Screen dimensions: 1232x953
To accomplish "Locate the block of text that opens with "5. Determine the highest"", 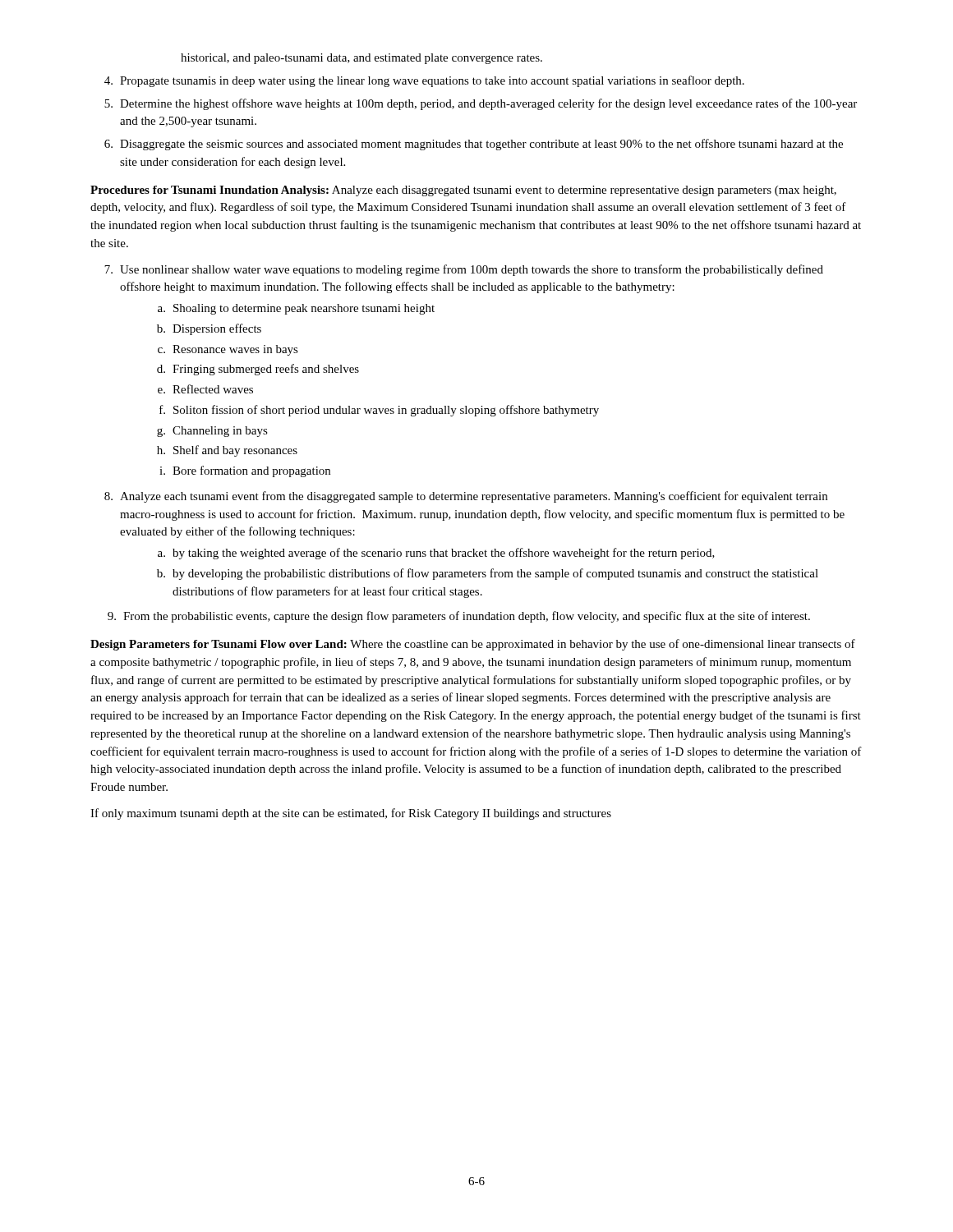I will (x=476, y=113).
